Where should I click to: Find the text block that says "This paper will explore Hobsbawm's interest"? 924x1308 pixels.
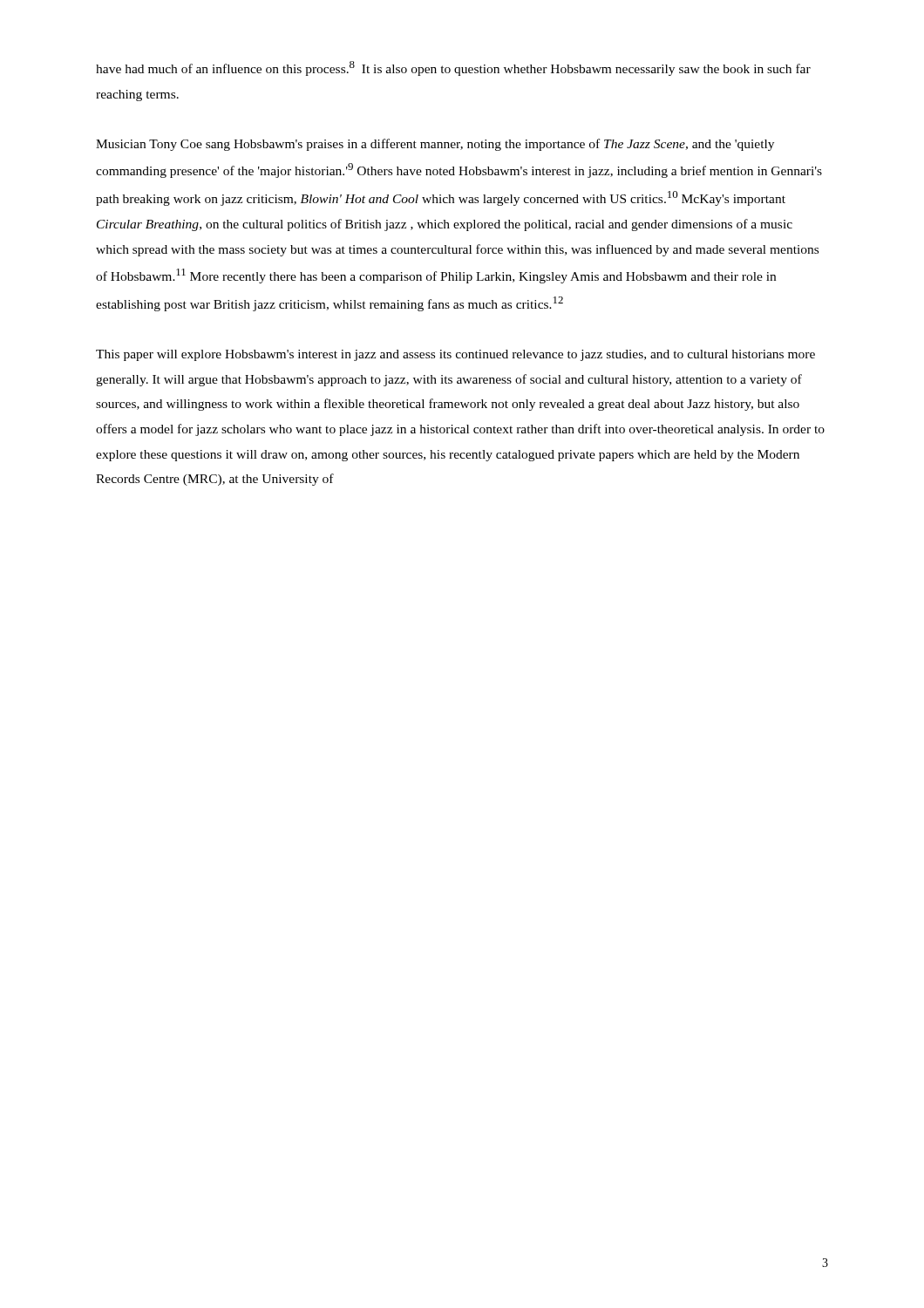(x=460, y=416)
